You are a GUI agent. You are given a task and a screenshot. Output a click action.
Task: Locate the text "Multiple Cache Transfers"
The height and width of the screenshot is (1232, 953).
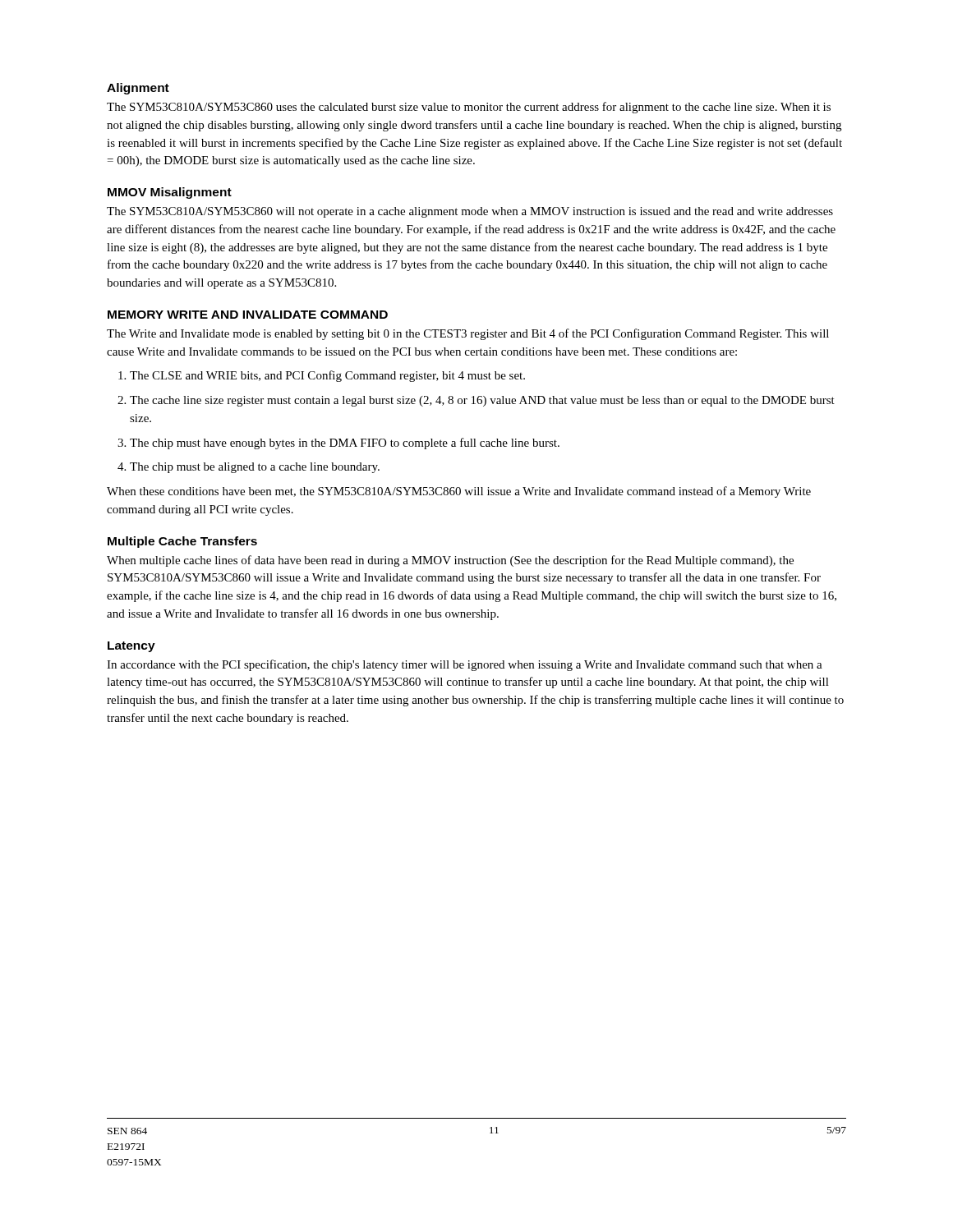click(182, 540)
